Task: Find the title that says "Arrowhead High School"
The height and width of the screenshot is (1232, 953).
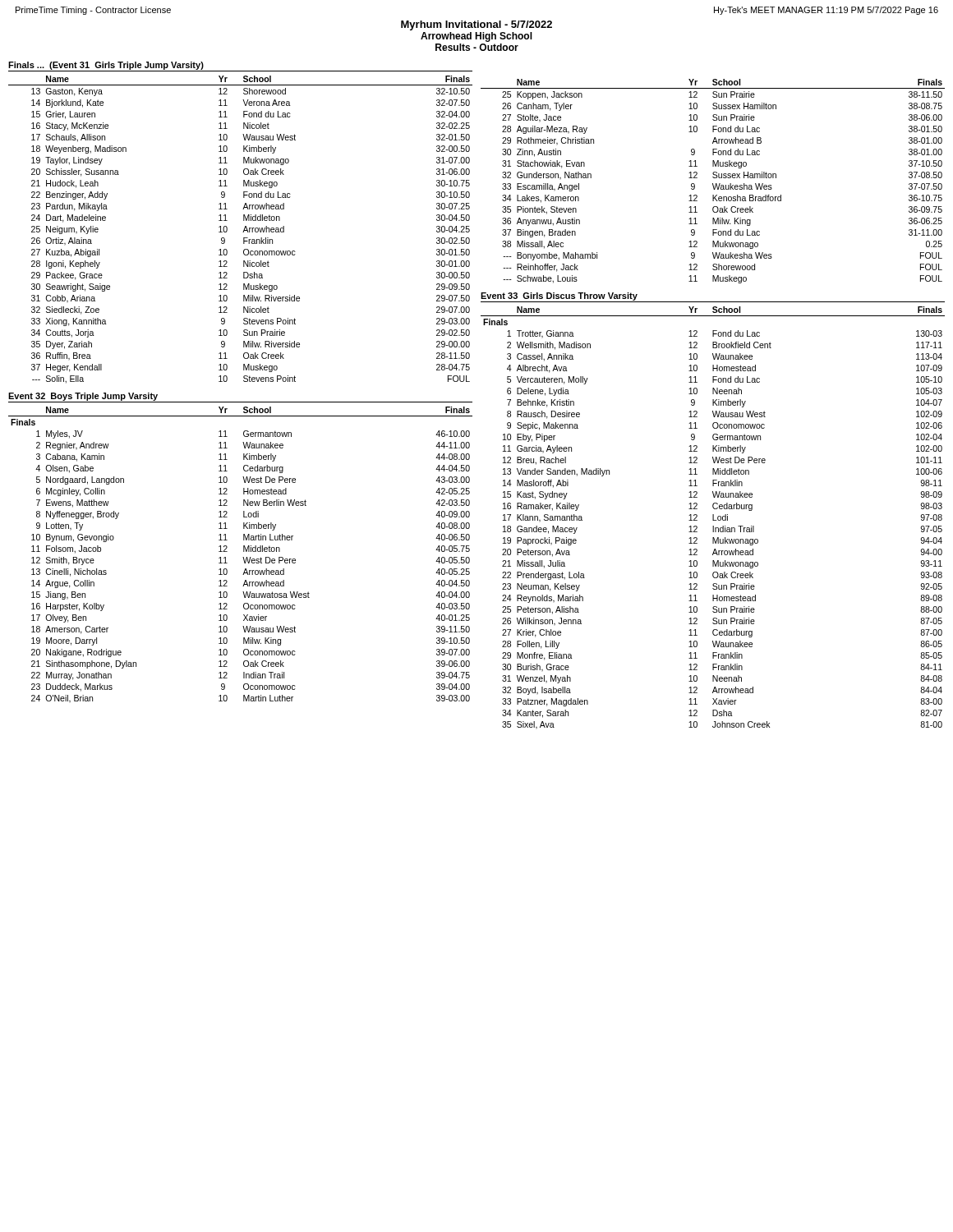Action: click(476, 36)
